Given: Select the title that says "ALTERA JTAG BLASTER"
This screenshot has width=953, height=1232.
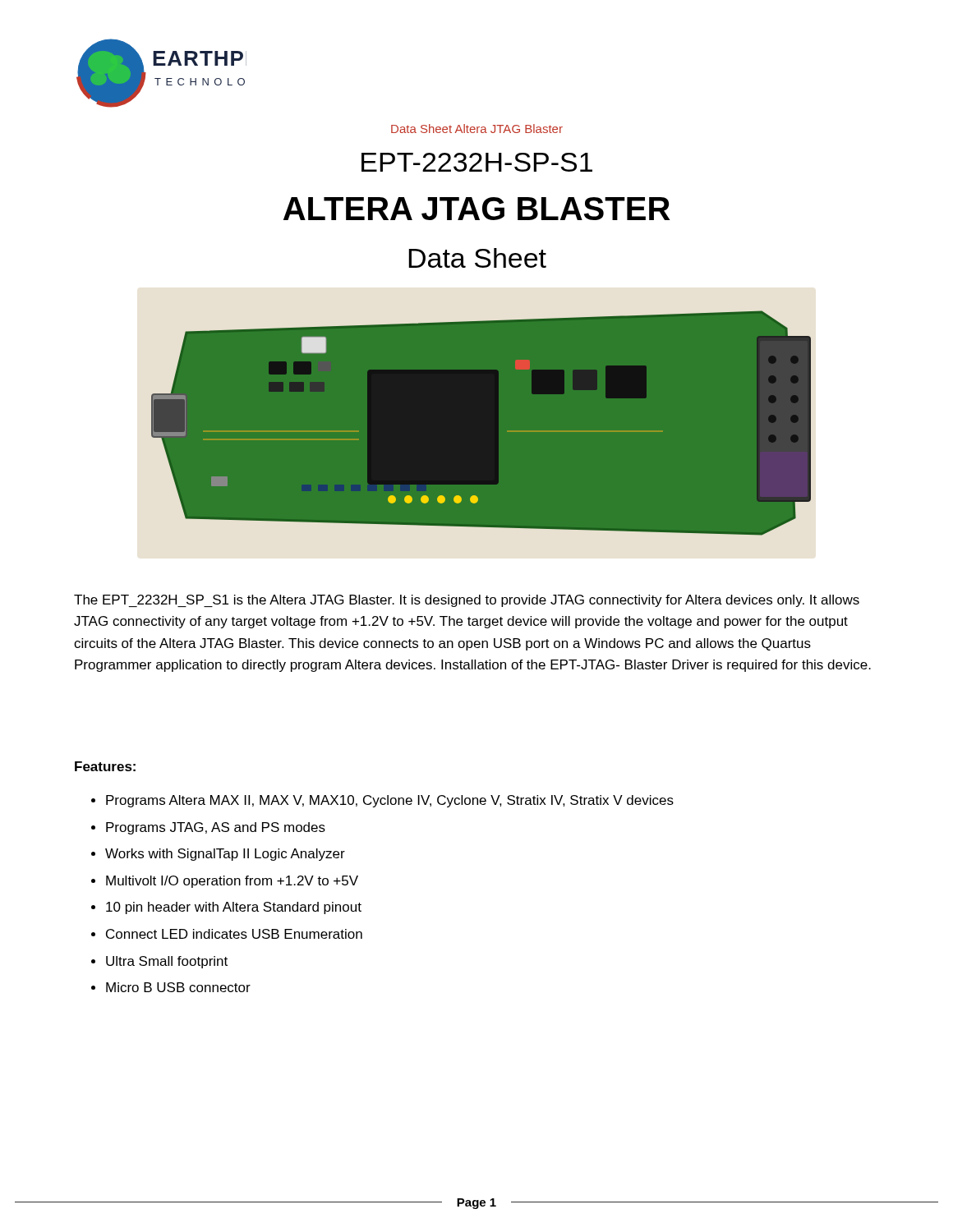Looking at the screenshot, I should pos(476,209).
